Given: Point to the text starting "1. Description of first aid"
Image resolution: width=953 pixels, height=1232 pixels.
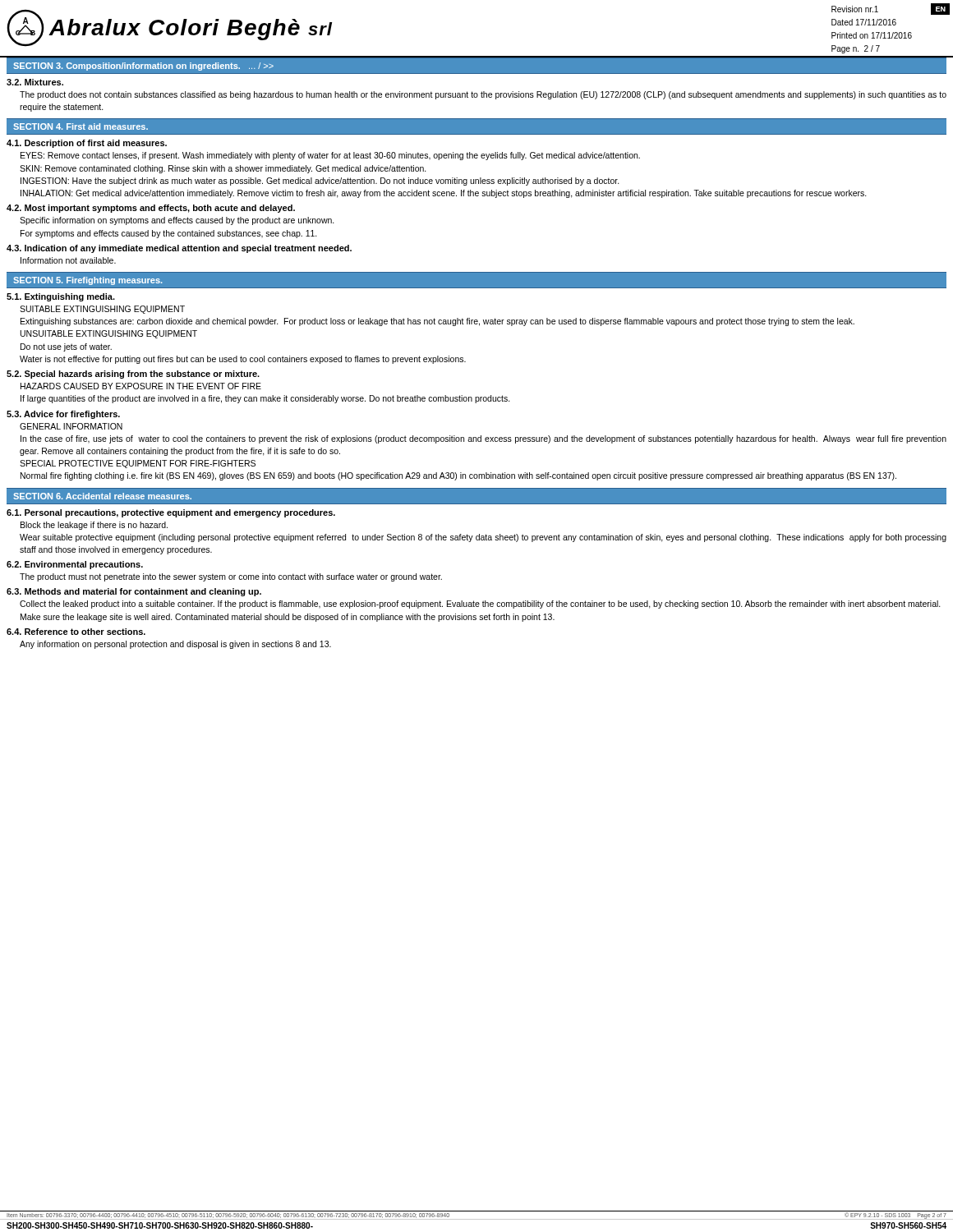Looking at the screenshot, I should tap(476, 169).
